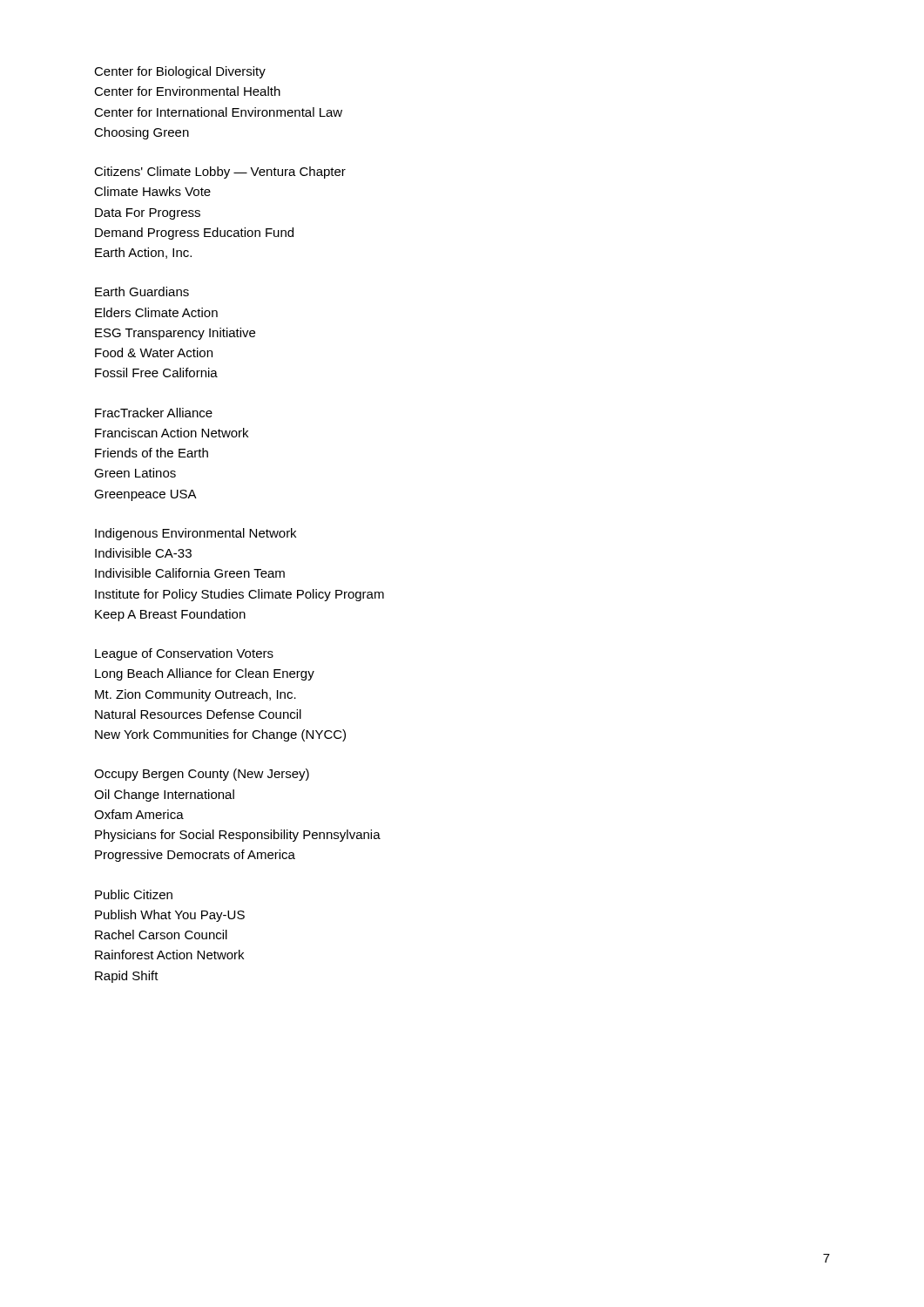924x1307 pixels.
Task: Select the element starting "ESG Transparency Initiative"
Action: click(x=175, y=332)
